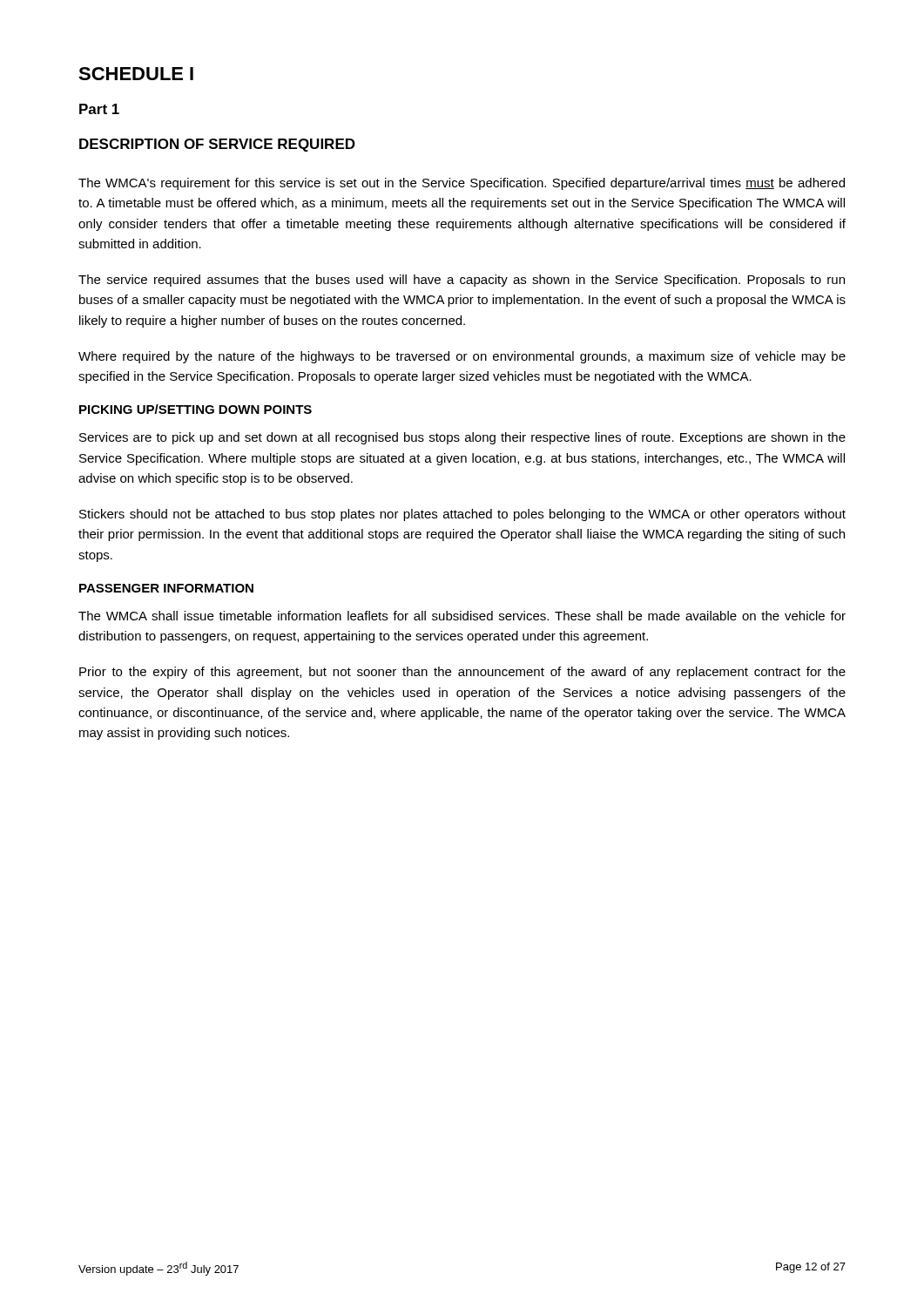Select the text block that says "Stickers should not be attached"
Image resolution: width=924 pixels, height=1307 pixels.
[x=462, y=534]
